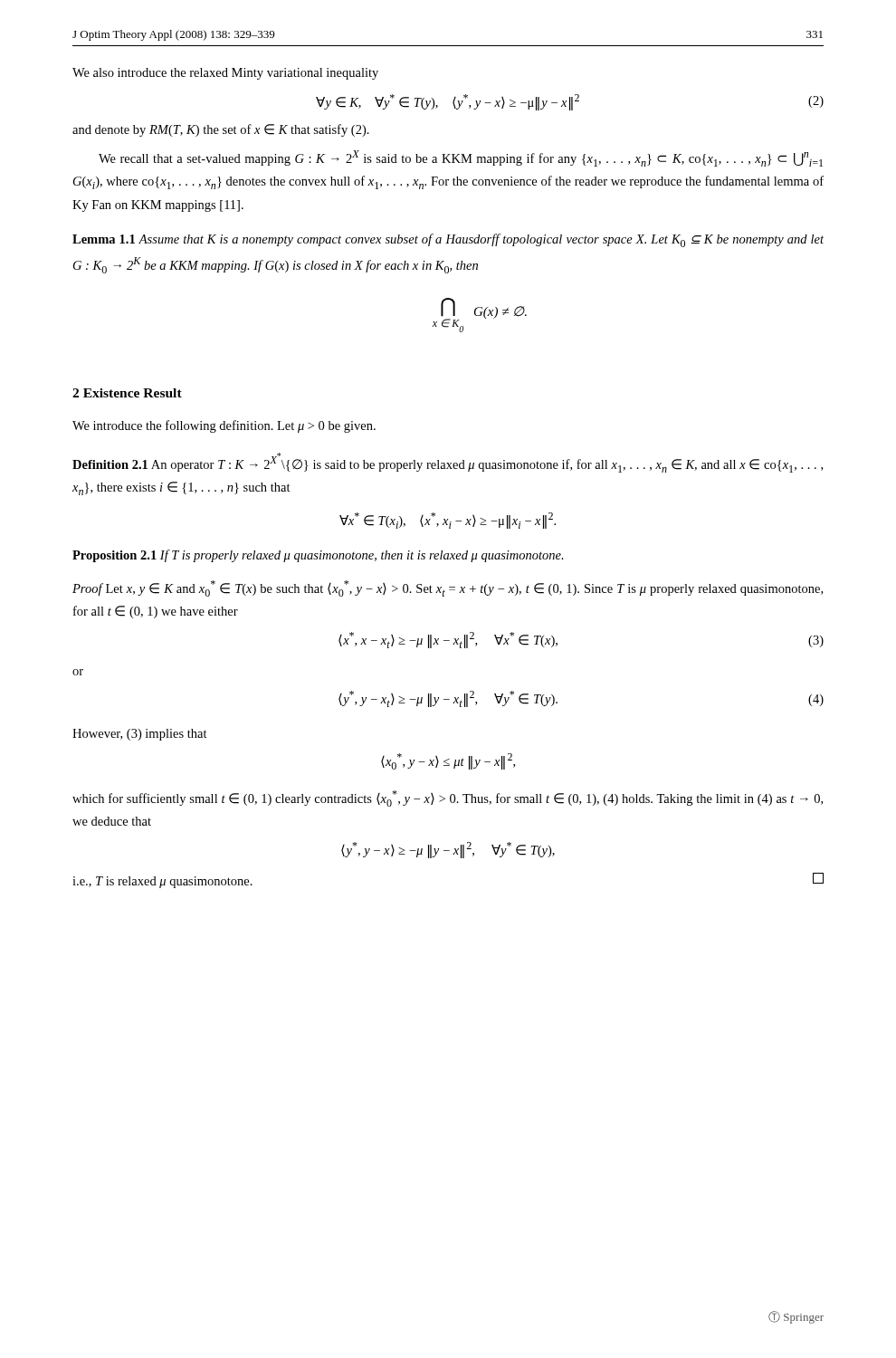Find the passage starting "which for sufficiently small t ∈ (0,"
Screen dimensions: 1358x896
click(x=448, y=808)
